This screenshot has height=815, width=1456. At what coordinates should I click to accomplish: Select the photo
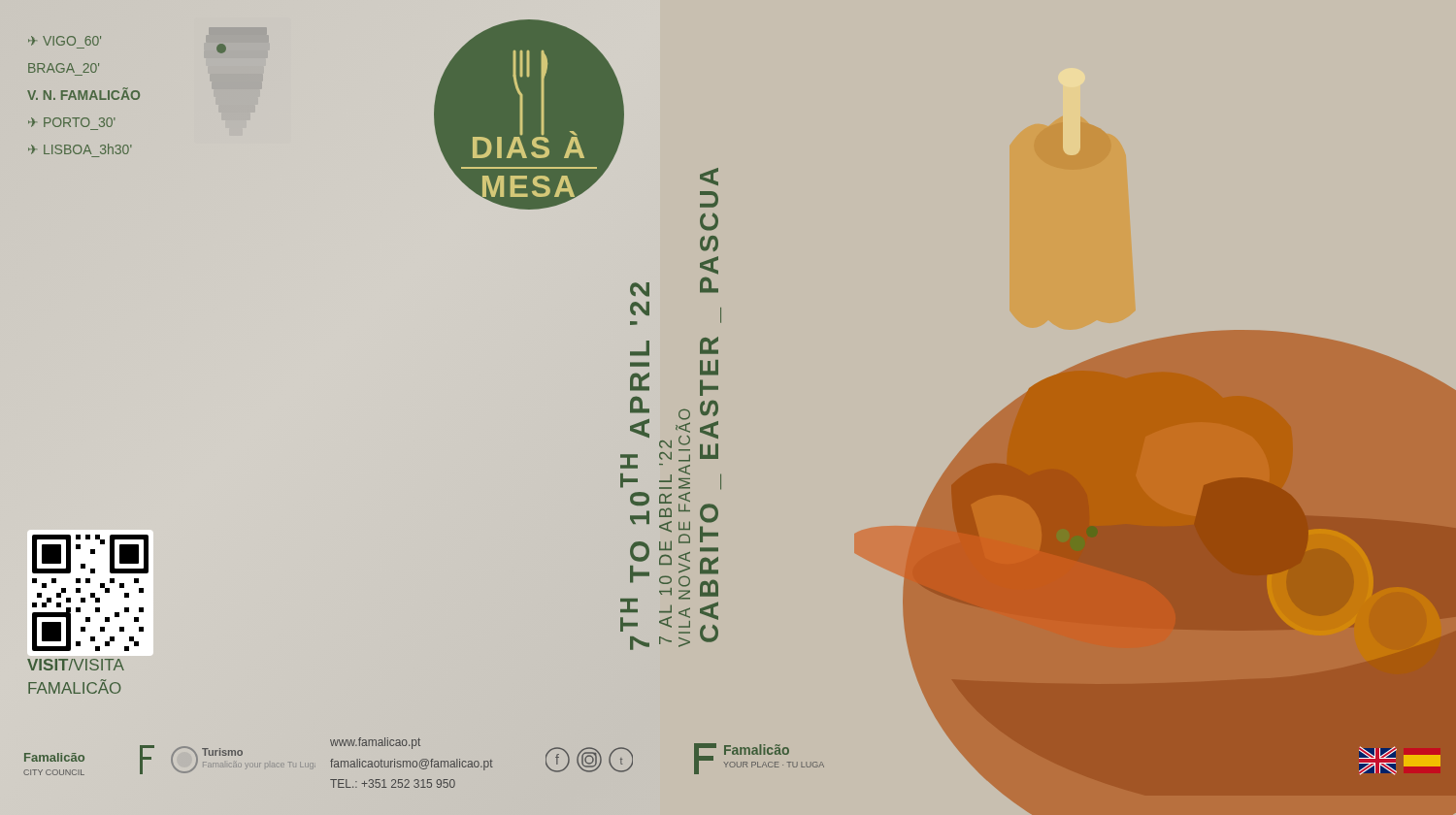coord(1058,408)
